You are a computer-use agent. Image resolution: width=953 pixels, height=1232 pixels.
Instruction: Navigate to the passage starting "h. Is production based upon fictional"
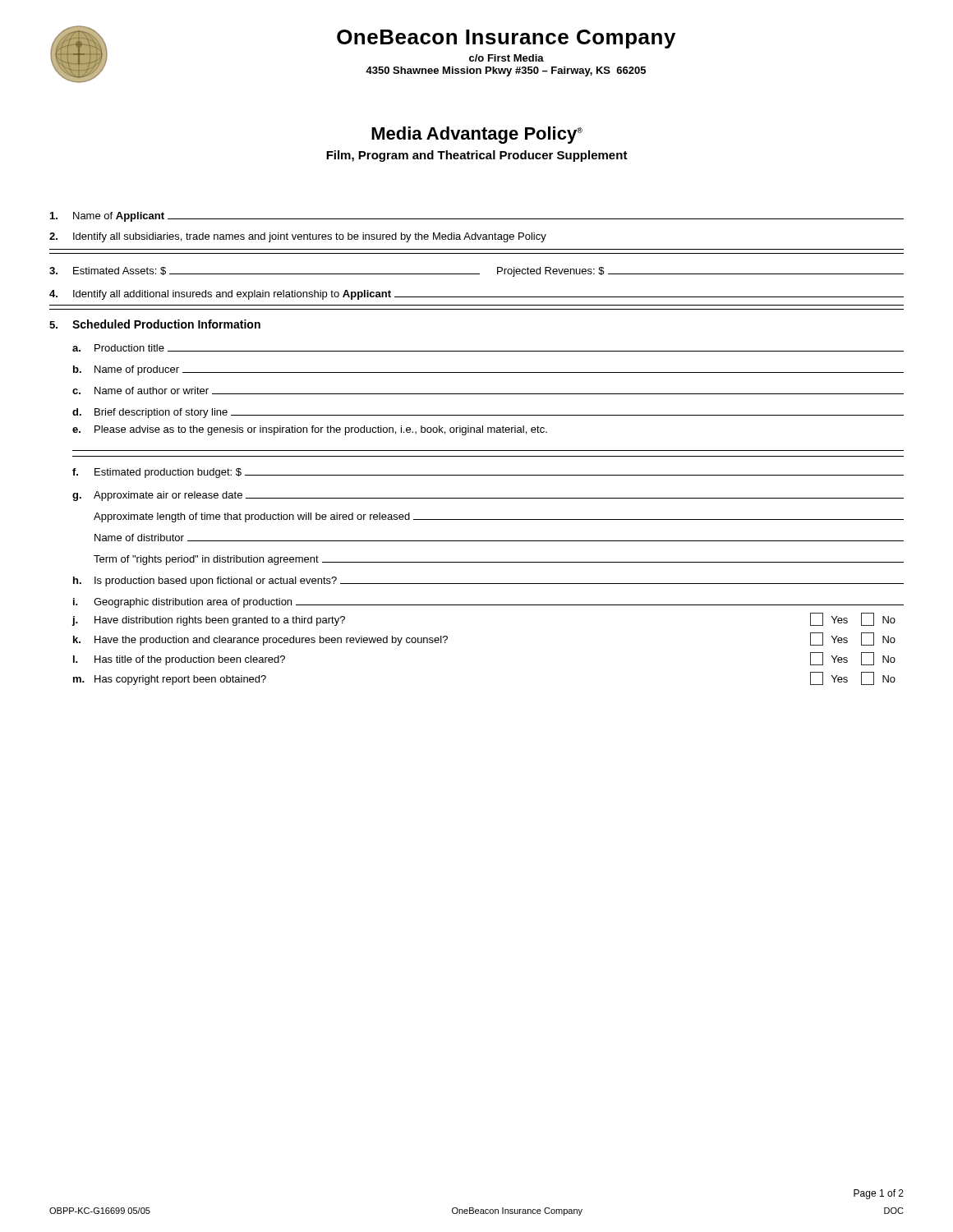click(488, 578)
